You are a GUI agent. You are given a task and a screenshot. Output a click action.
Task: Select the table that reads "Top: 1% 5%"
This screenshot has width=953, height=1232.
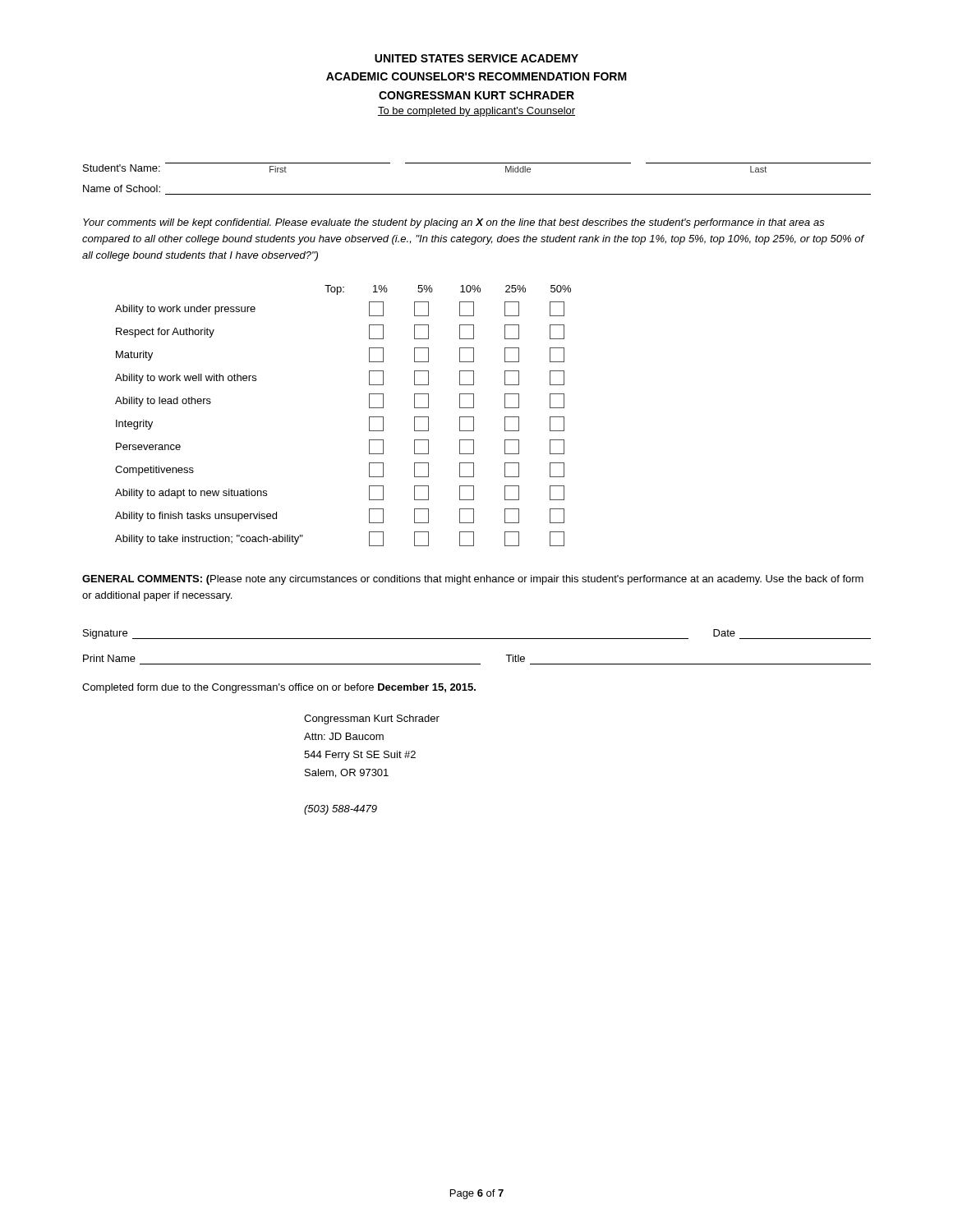(476, 414)
